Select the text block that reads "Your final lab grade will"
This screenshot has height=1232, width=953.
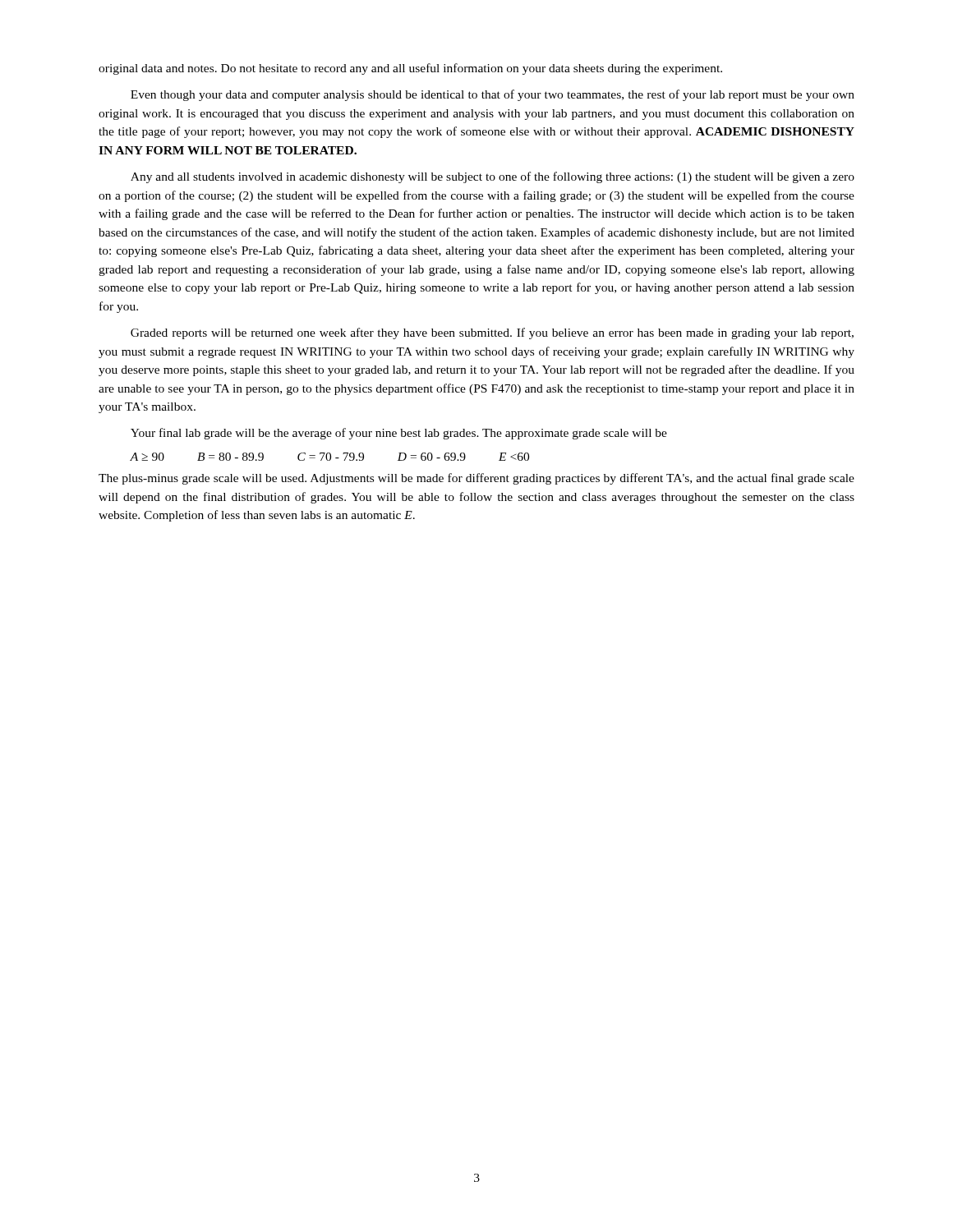[x=476, y=433]
